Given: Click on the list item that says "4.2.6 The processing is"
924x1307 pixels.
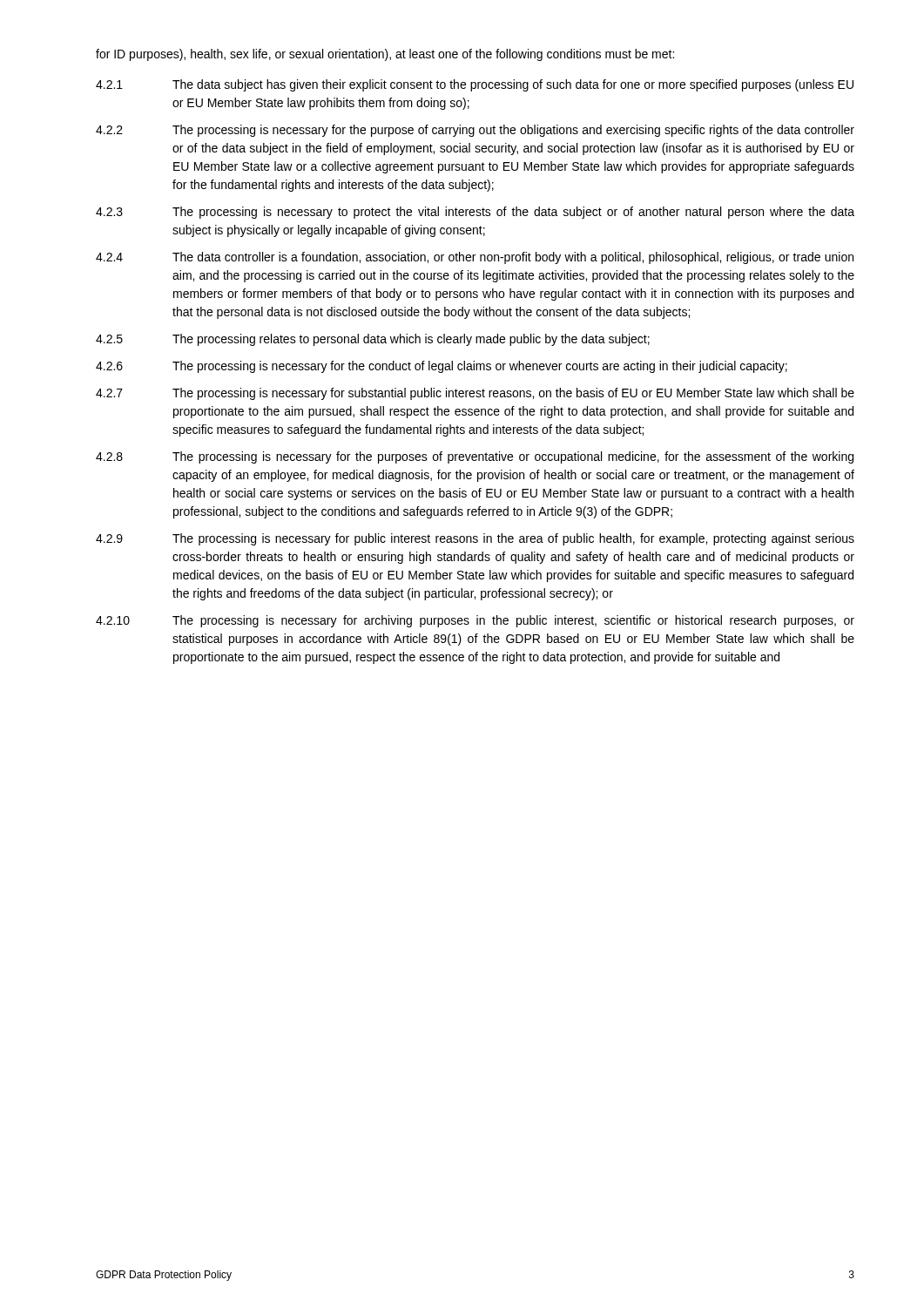Looking at the screenshot, I should point(475,366).
